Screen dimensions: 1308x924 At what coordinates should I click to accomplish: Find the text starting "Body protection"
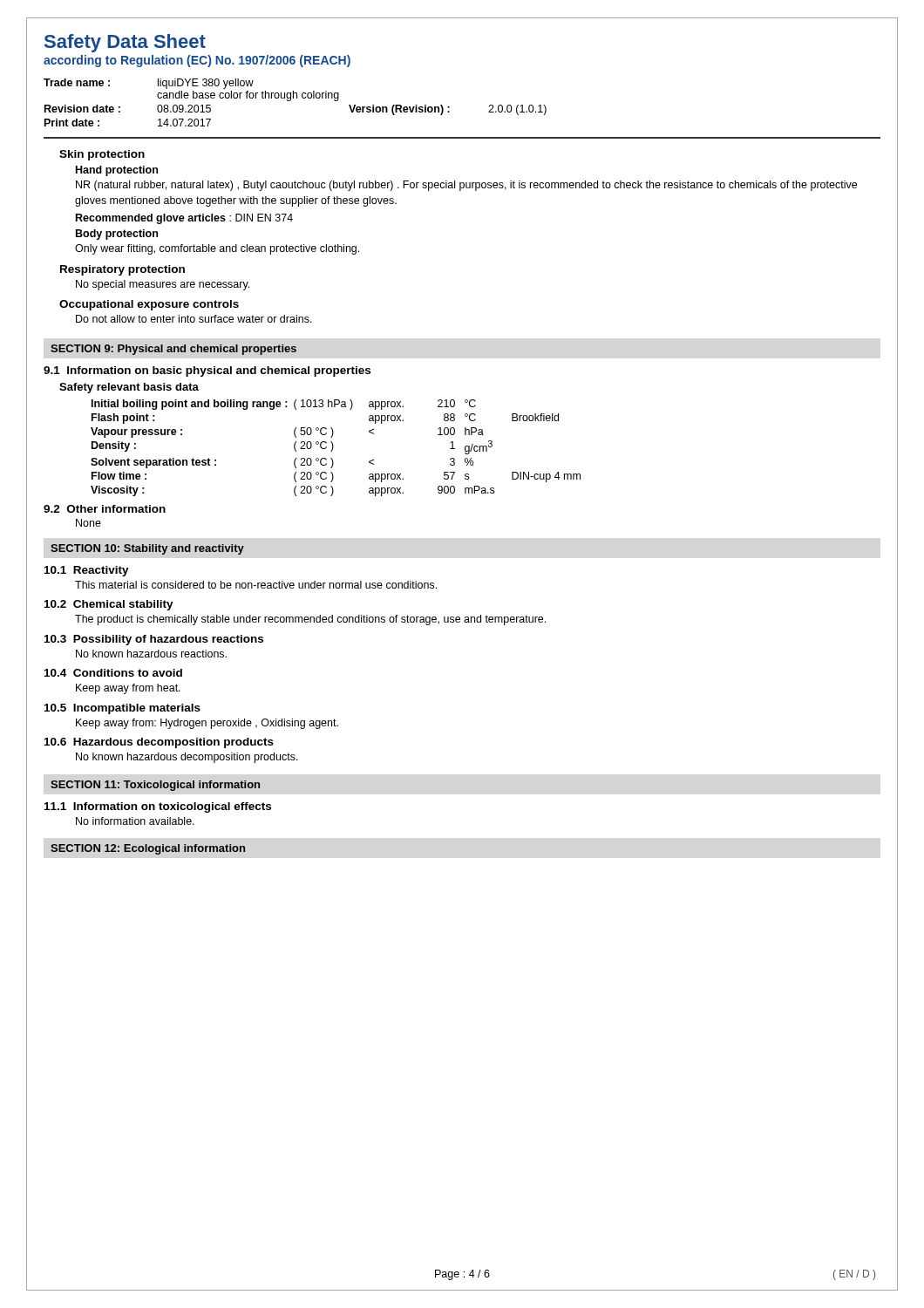(x=117, y=234)
